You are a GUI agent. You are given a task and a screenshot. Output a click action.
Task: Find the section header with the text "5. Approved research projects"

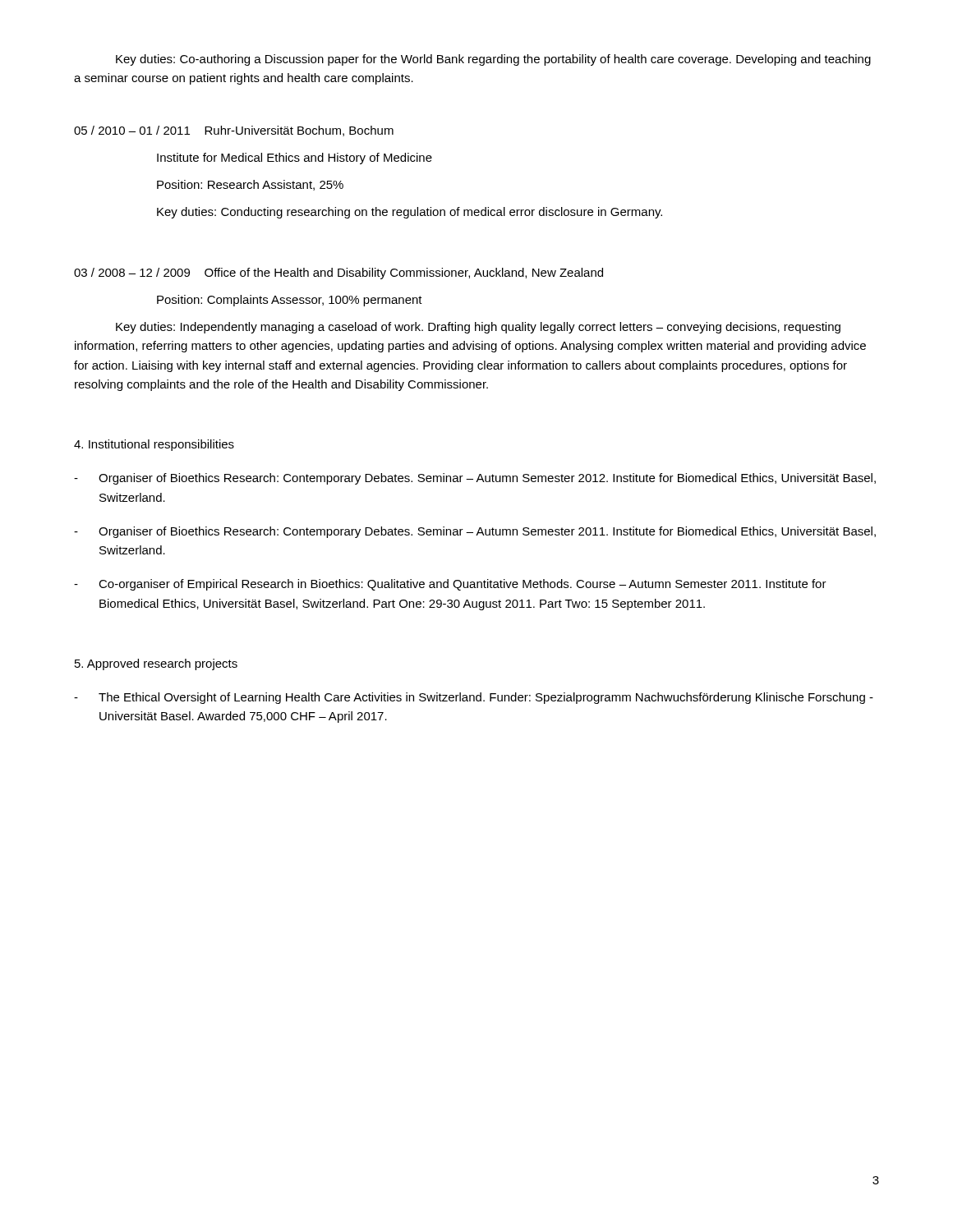(156, 663)
